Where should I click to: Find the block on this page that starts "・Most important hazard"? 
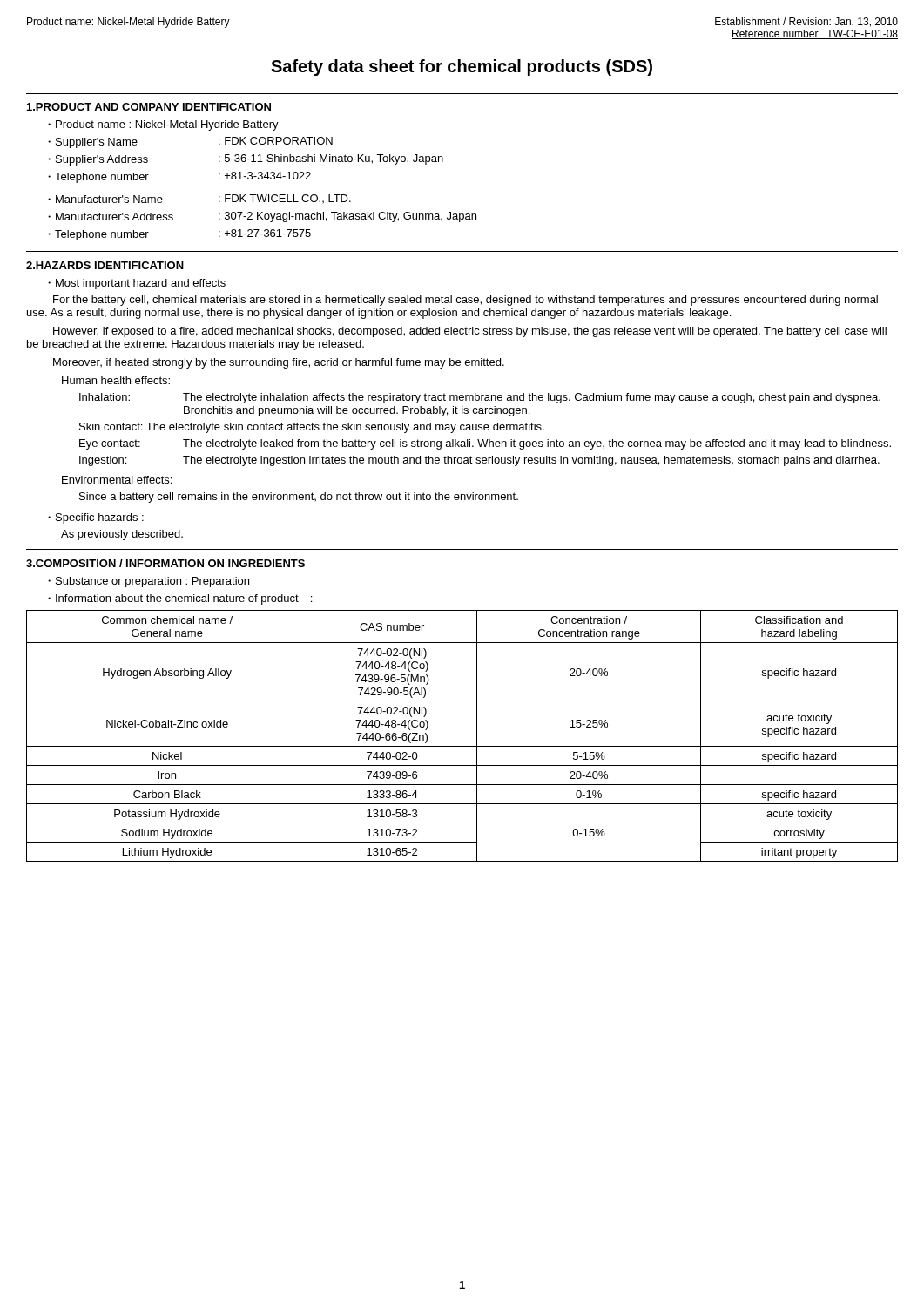click(135, 283)
